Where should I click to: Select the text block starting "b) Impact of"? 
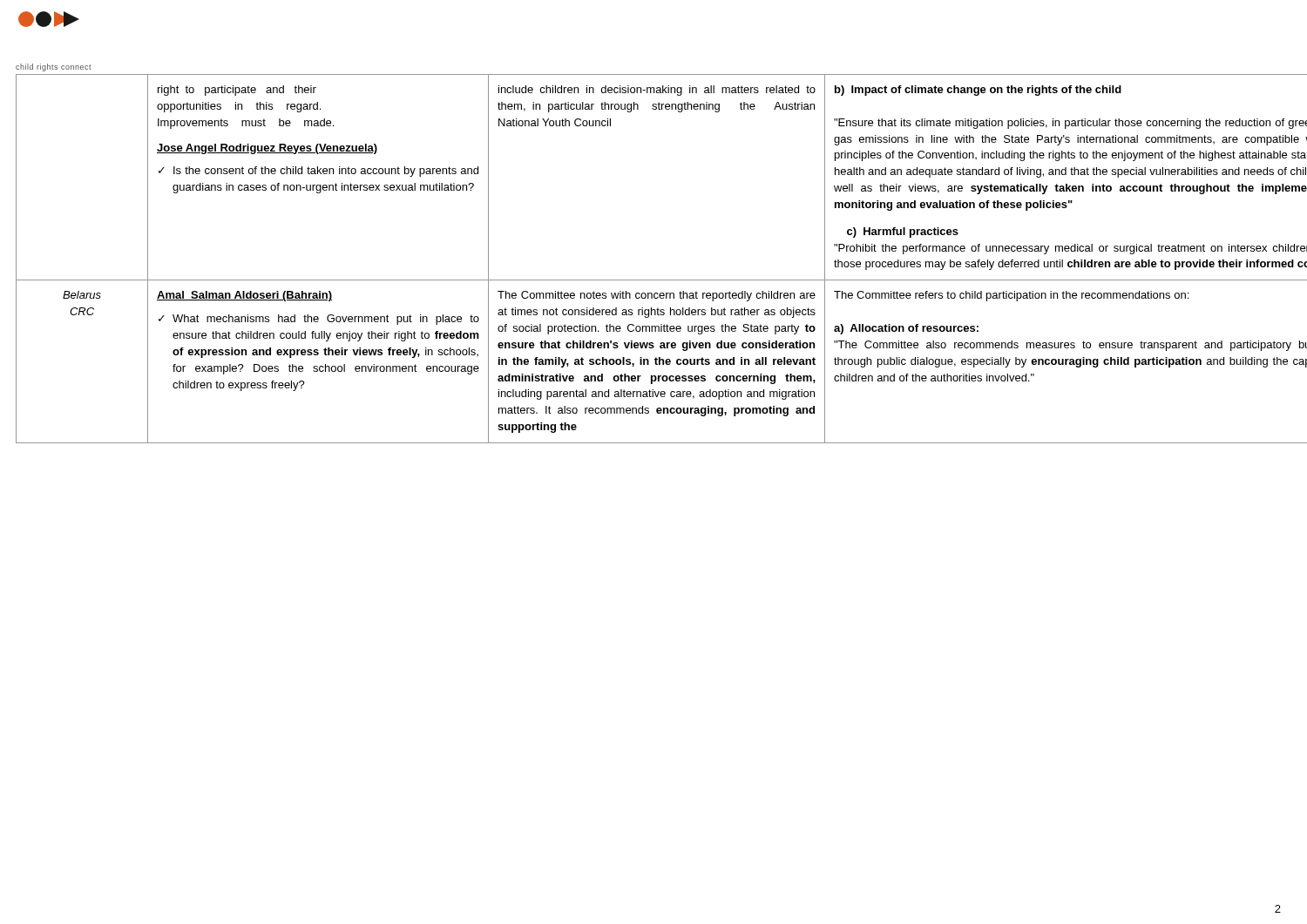click(1070, 147)
